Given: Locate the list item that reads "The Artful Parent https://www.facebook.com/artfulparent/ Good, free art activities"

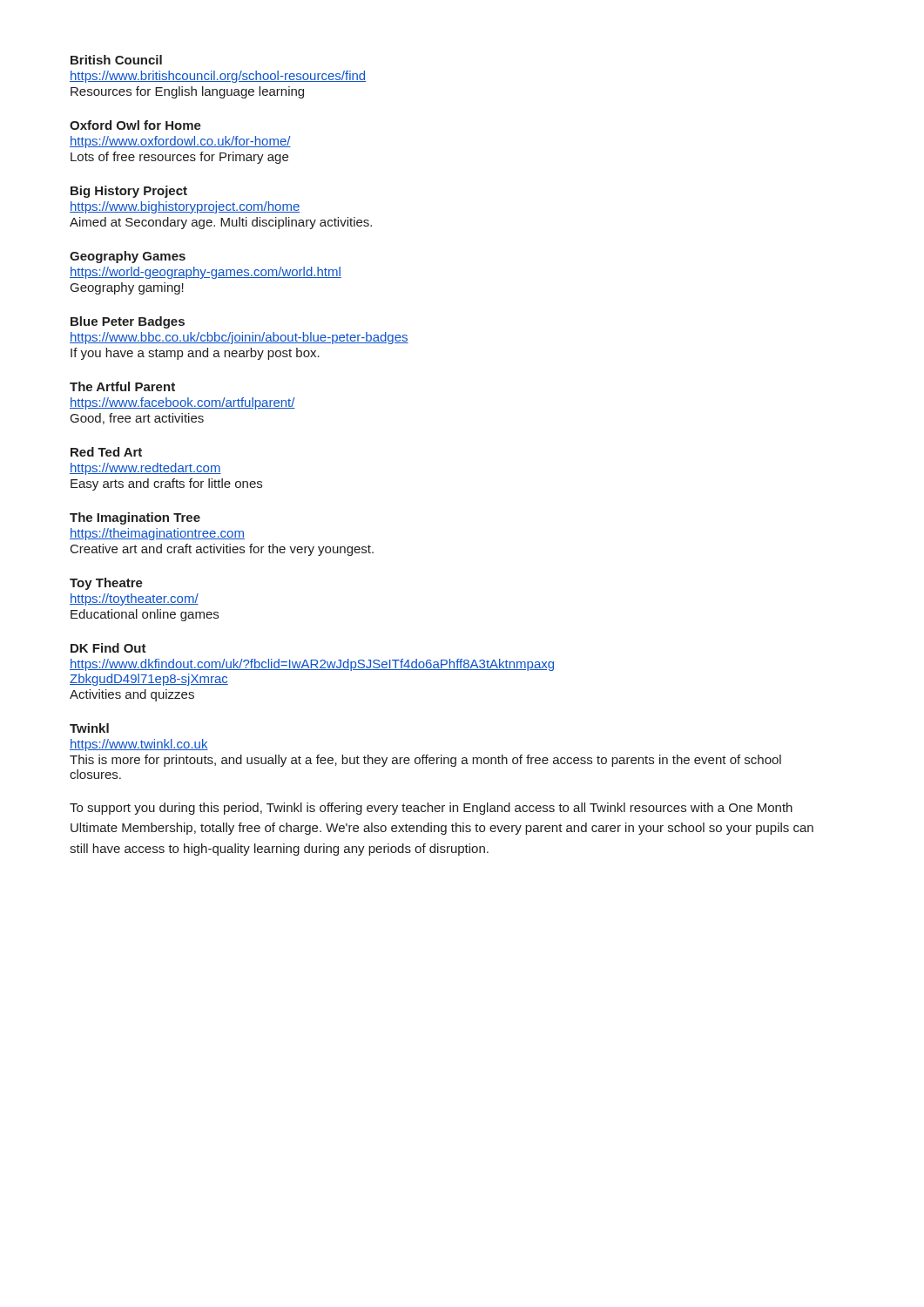Looking at the screenshot, I should coord(122,386).
